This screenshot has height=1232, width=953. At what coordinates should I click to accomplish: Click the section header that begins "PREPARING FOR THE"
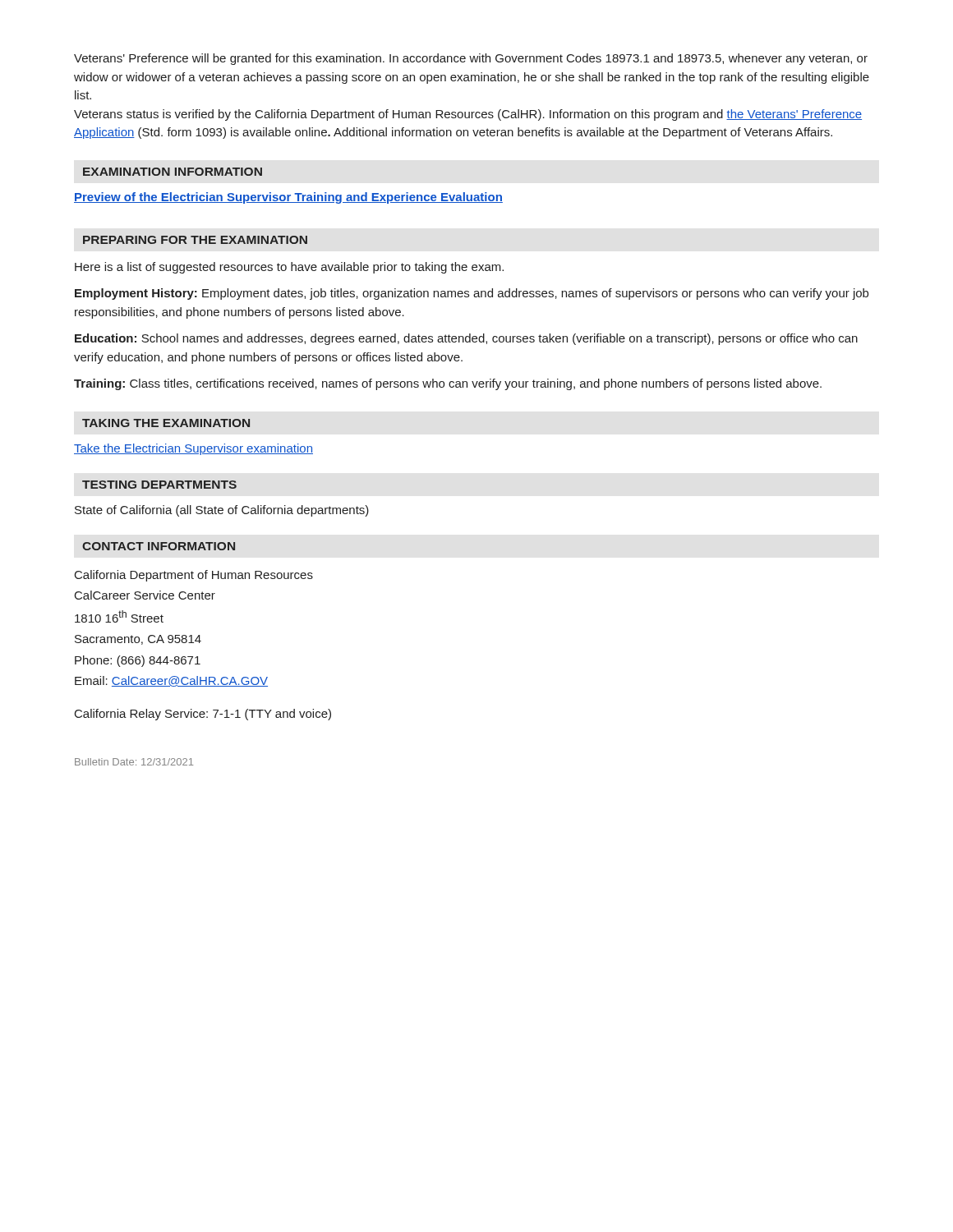tap(195, 239)
